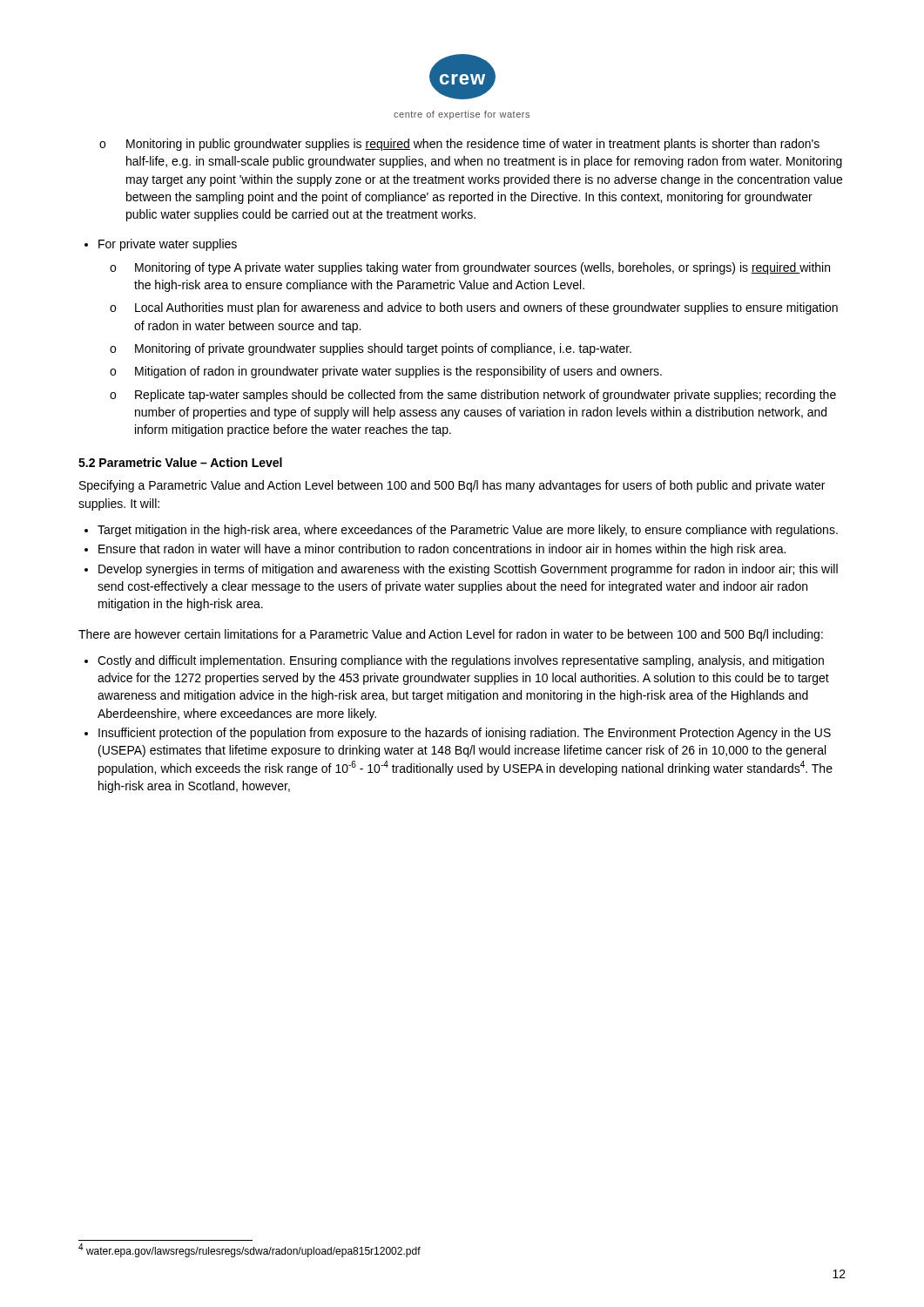The image size is (924, 1307).
Task: Navigate to the text block starting "Target mitigation in the high-risk area, where"
Action: click(x=462, y=530)
